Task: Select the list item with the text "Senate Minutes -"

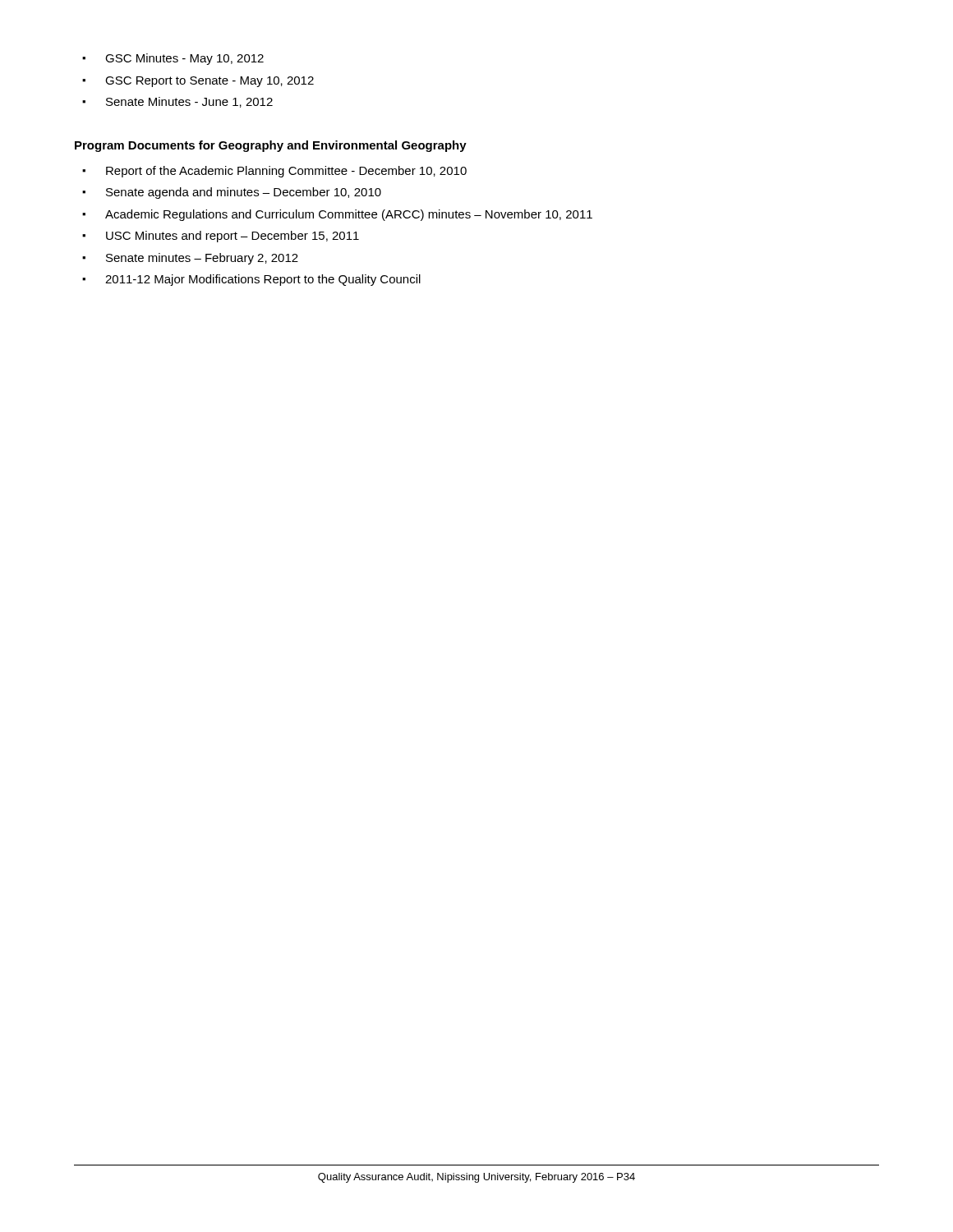Action: pyautogui.click(x=177, y=102)
